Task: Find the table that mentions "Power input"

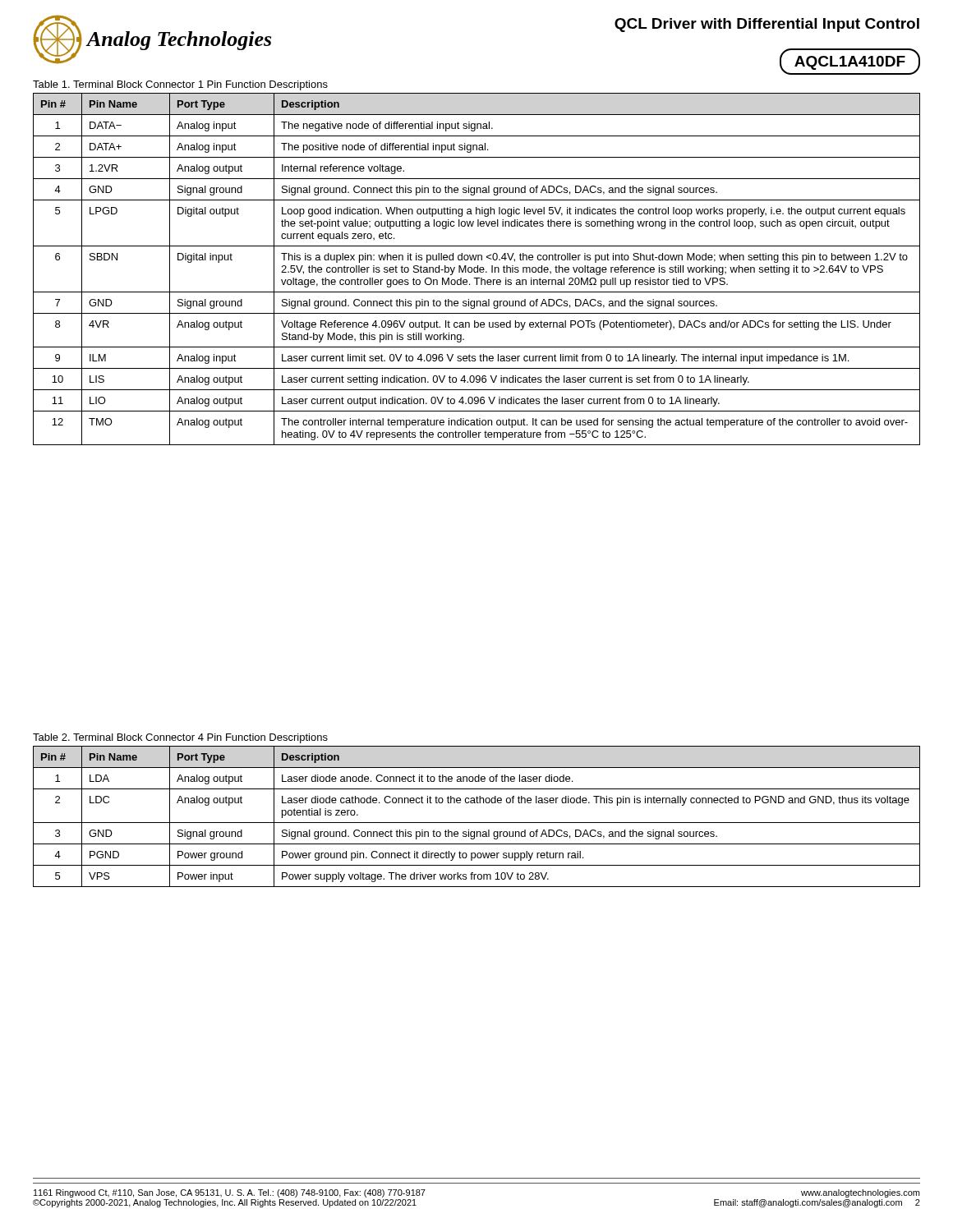Action: pyautogui.click(x=476, y=816)
